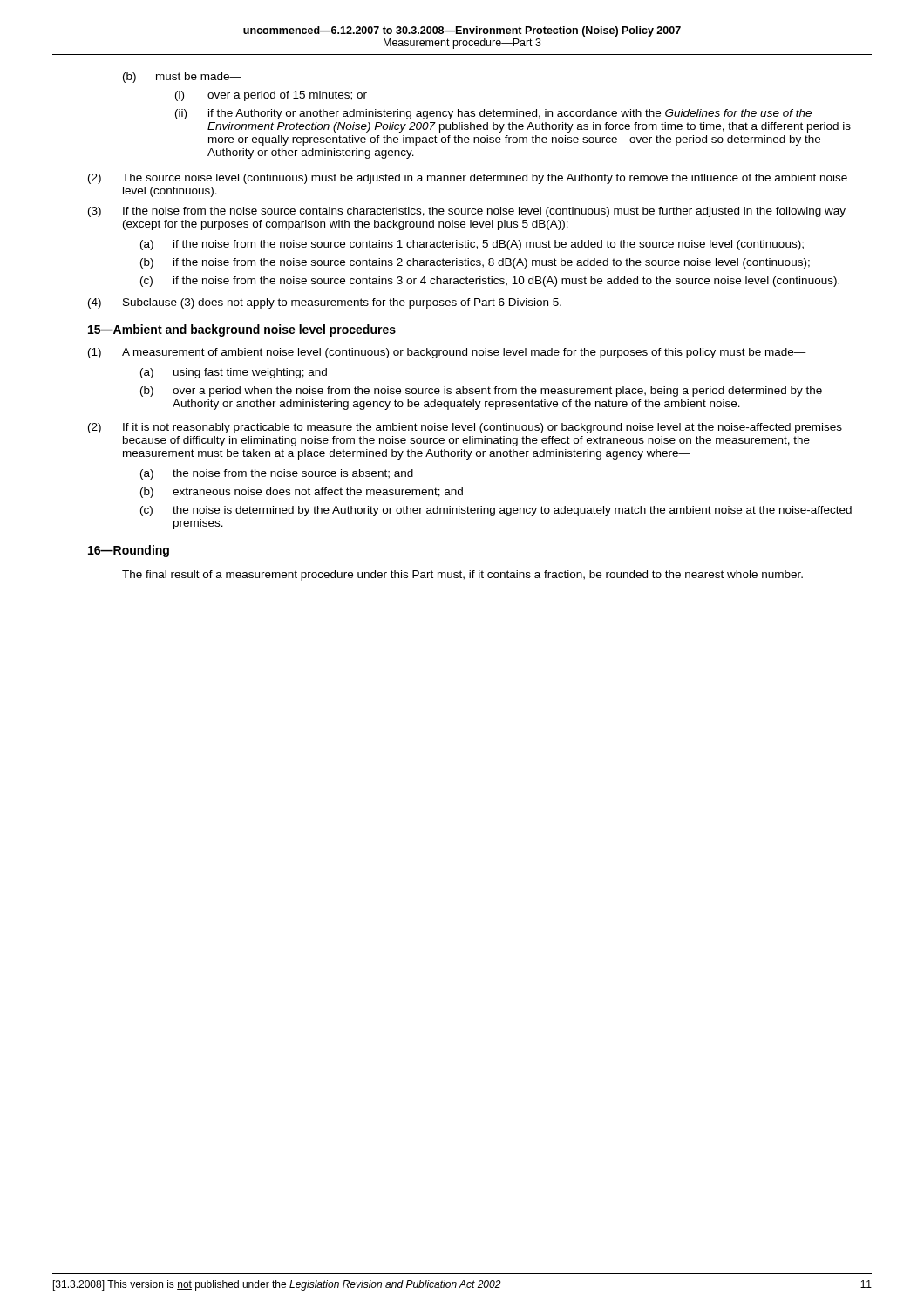
Task: Click on the passage starting "(2) If it"
Action: pyautogui.click(x=471, y=440)
